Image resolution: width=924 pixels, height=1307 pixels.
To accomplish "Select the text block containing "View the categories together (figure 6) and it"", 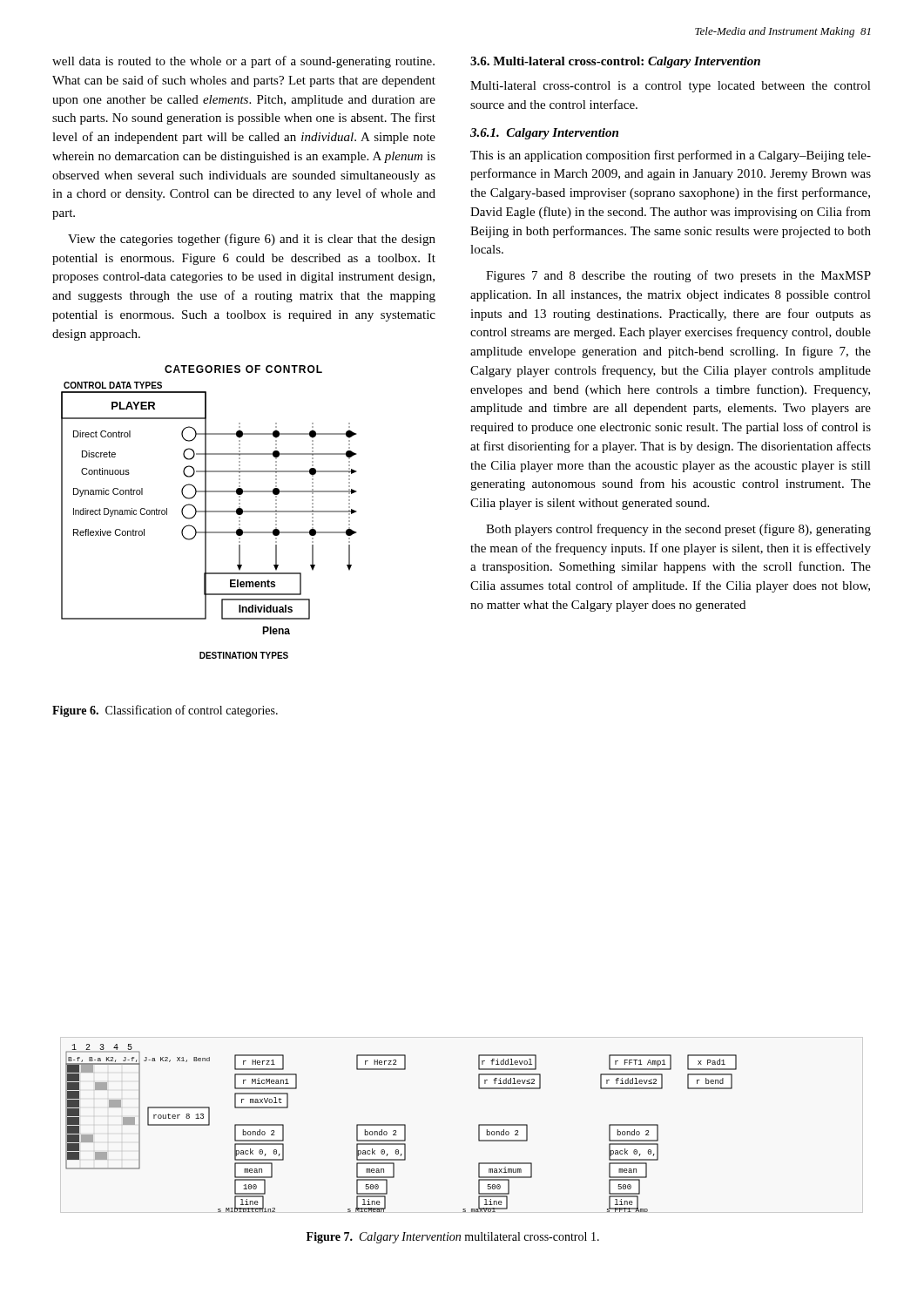I will point(244,287).
